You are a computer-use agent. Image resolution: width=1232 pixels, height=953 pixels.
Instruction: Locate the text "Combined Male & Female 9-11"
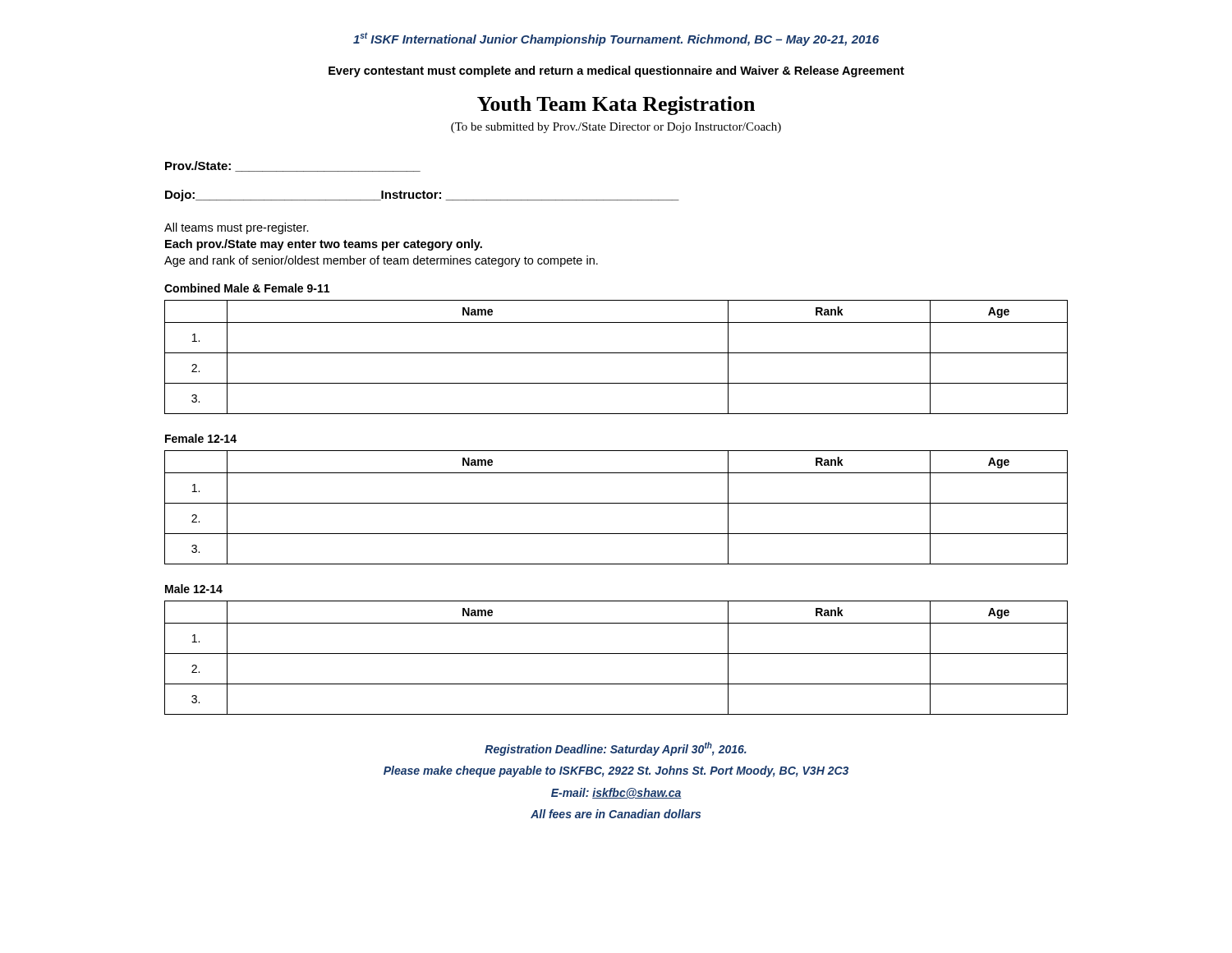[247, 288]
